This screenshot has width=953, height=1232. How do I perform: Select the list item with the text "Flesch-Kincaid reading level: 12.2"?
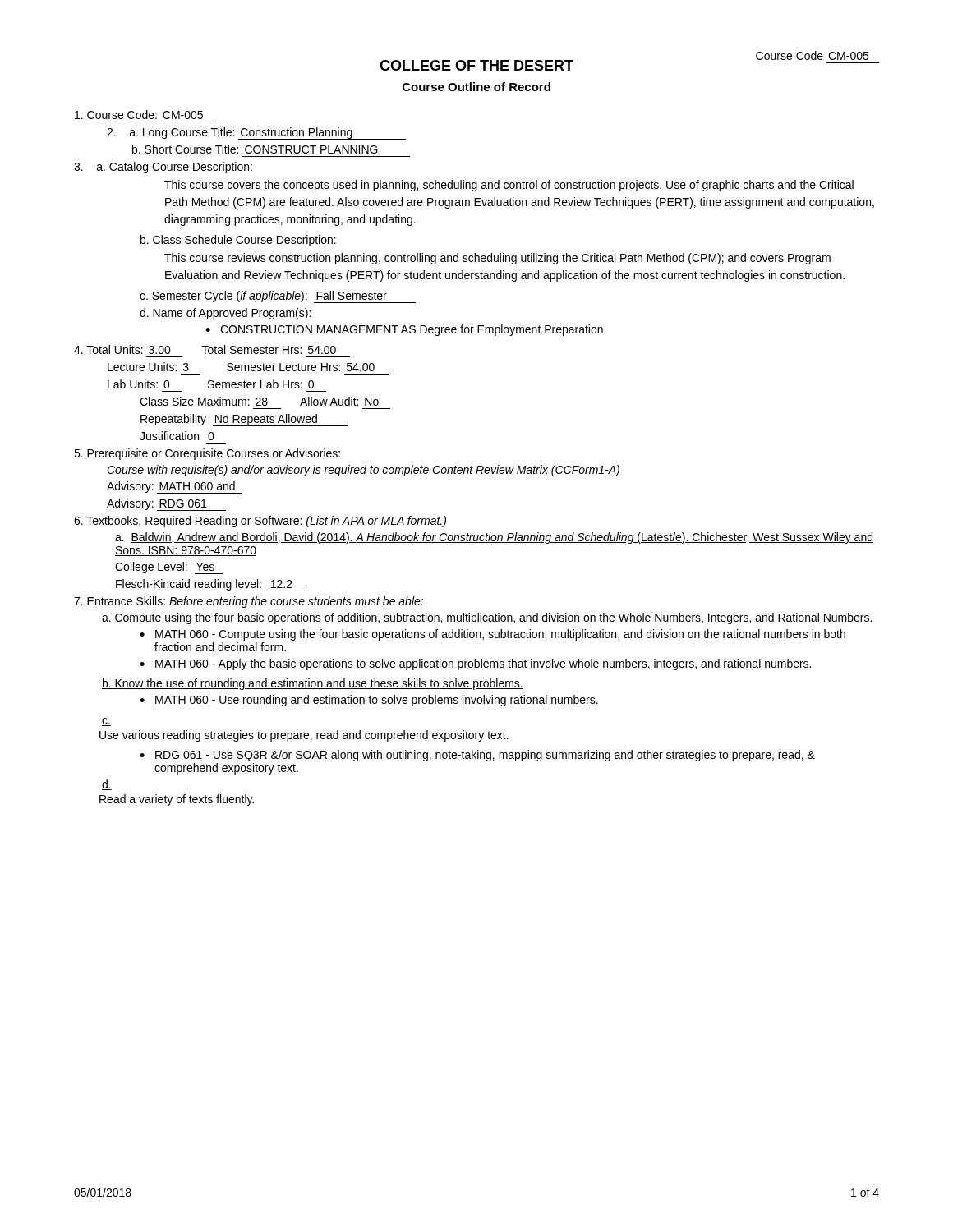click(210, 584)
